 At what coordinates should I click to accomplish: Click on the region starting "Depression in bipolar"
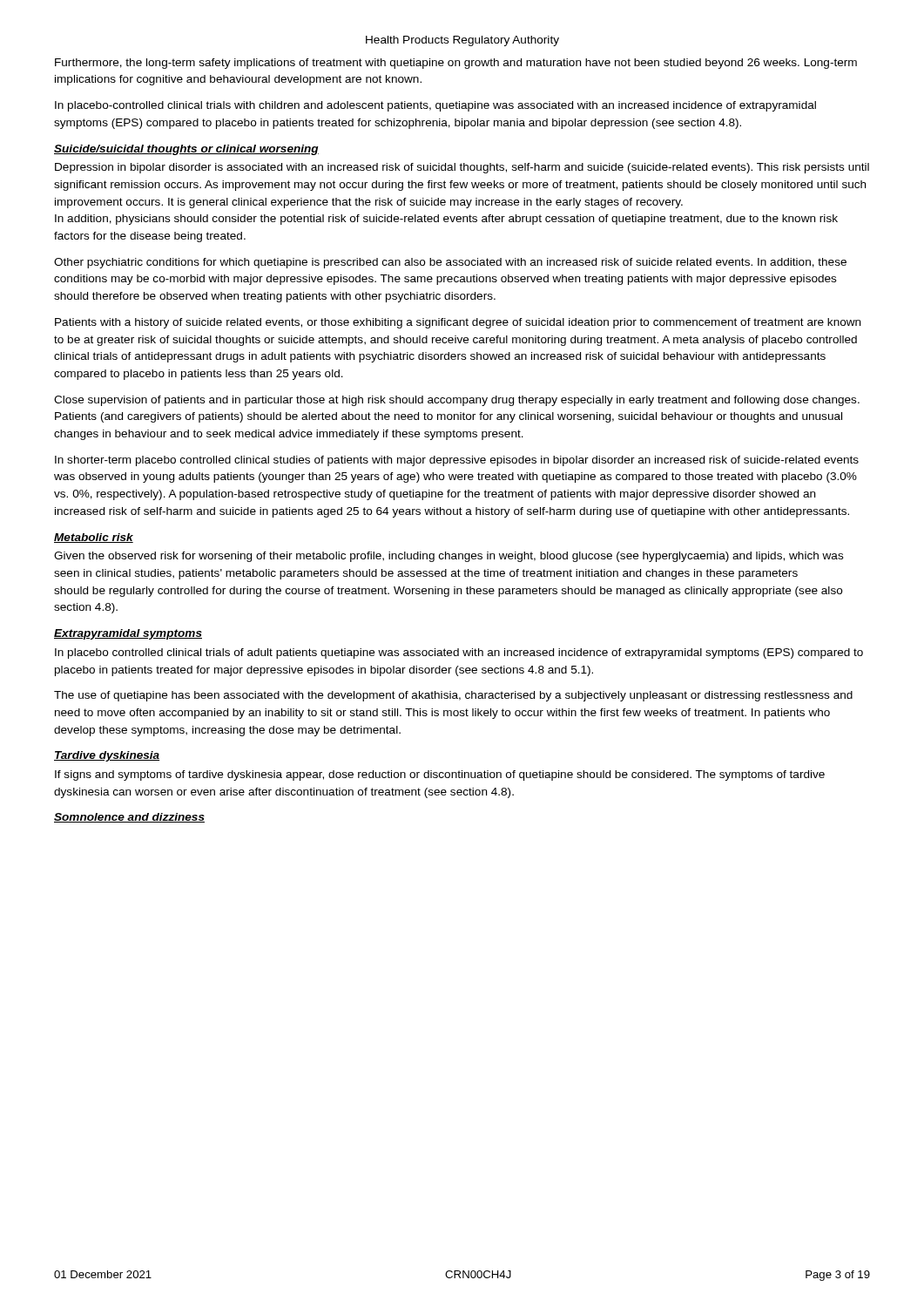[462, 201]
